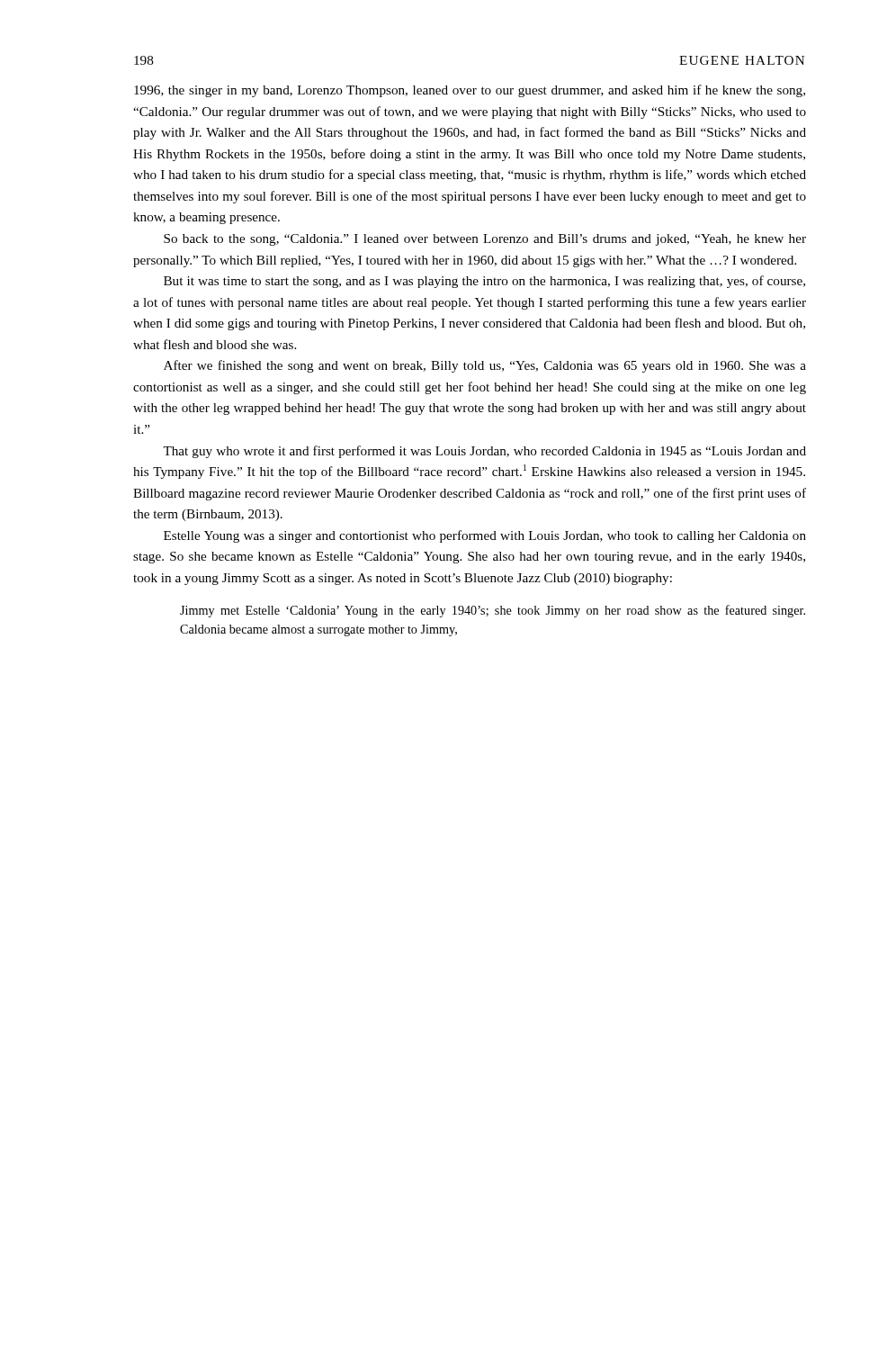Viewport: 896px width, 1350px height.
Task: Locate the block of text that opens with "Jimmy met Estelle ‘Caldonia’ Young"
Action: 493,619
